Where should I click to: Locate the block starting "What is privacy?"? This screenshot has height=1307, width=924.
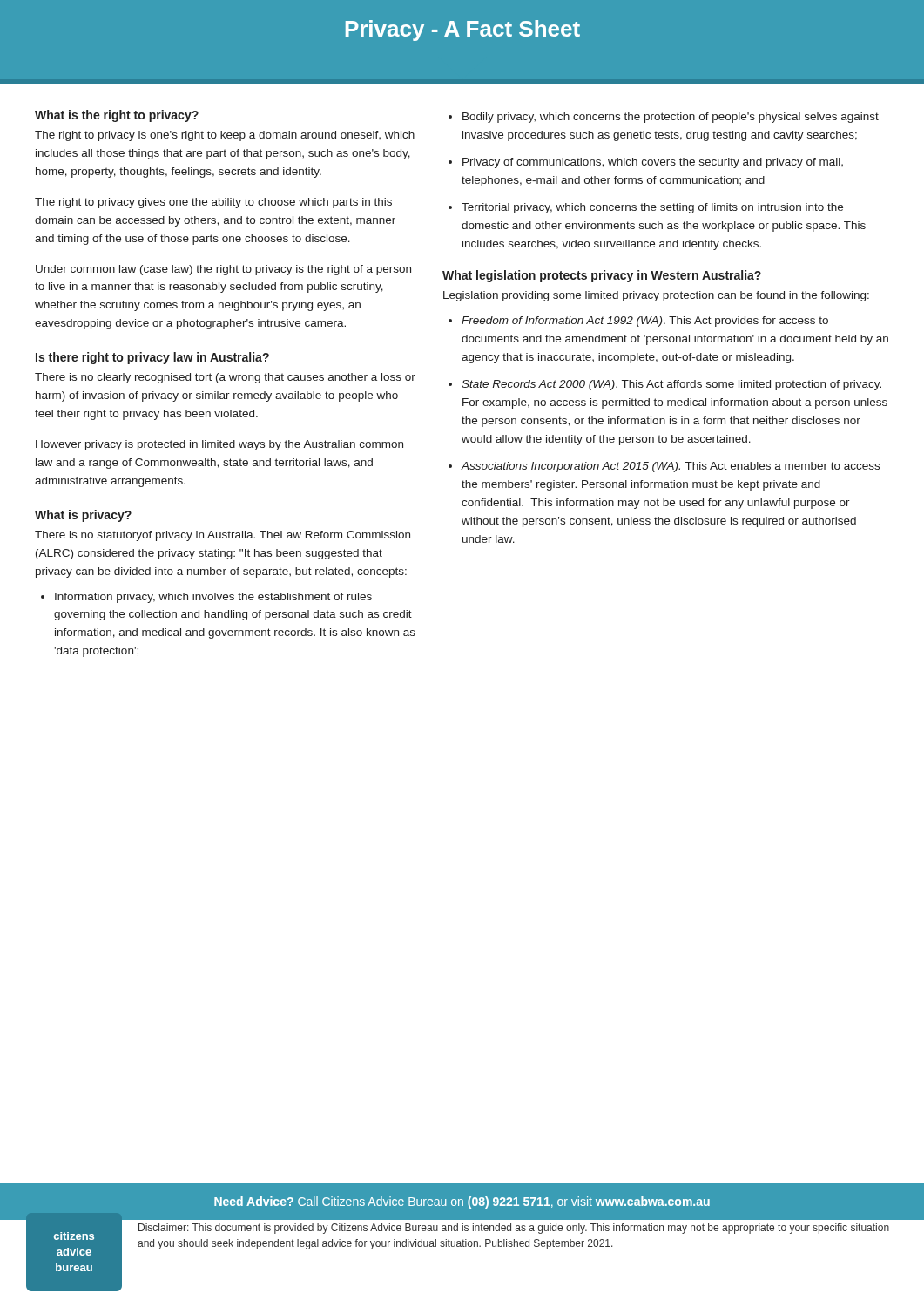coord(83,516)
